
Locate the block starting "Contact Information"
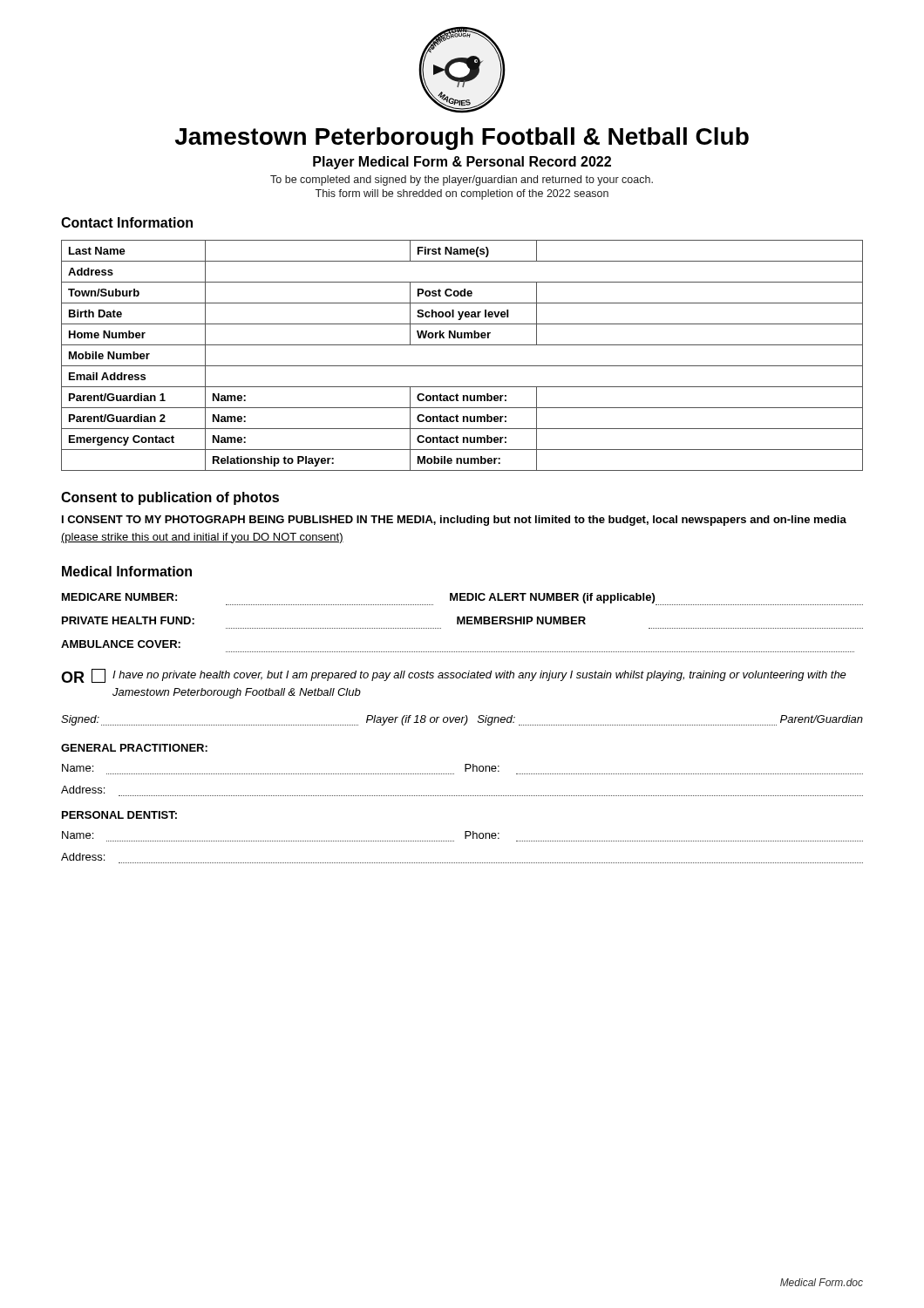point(127,223)
